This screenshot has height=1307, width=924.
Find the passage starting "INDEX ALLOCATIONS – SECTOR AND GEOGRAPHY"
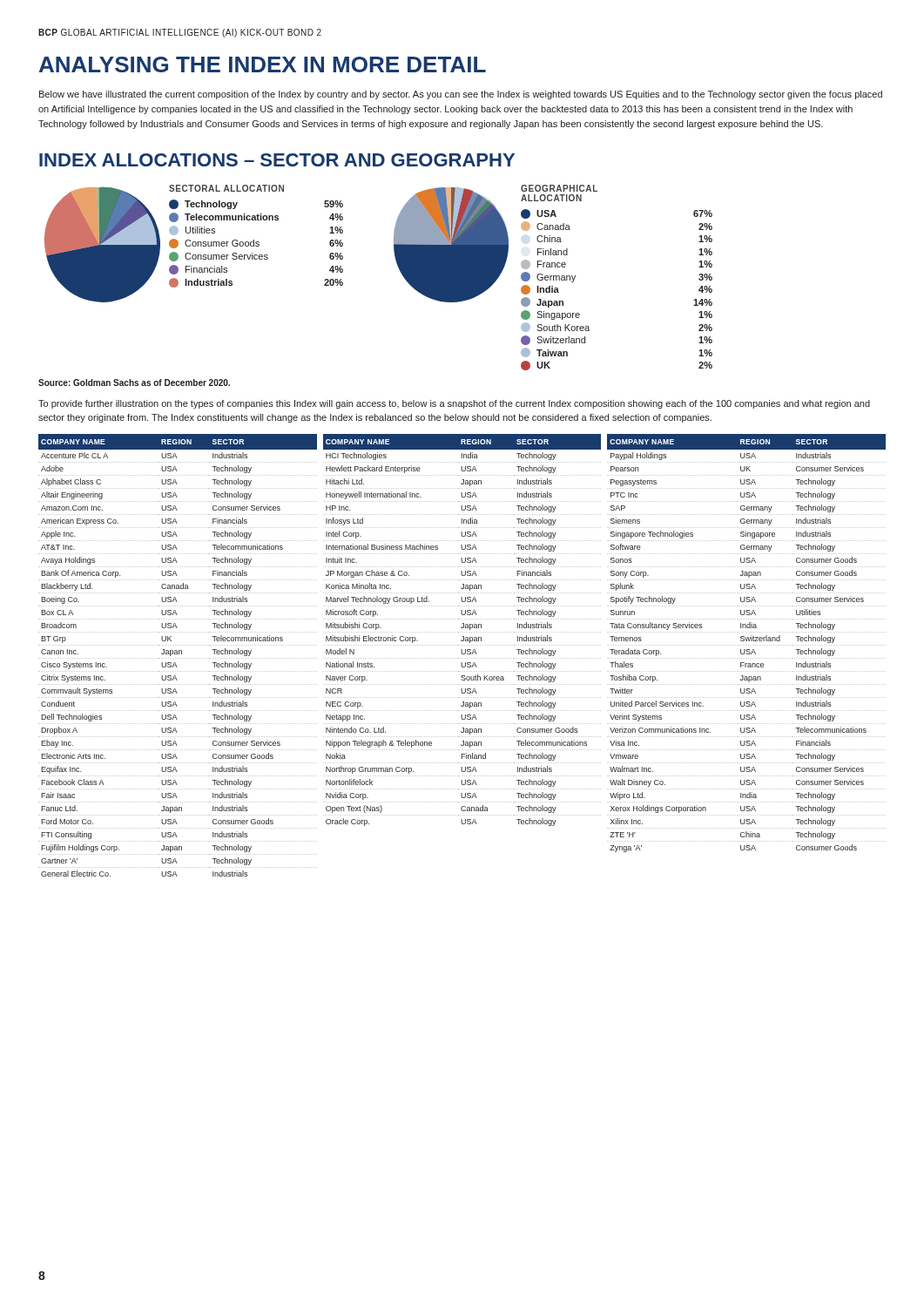(x=277, y=160)
